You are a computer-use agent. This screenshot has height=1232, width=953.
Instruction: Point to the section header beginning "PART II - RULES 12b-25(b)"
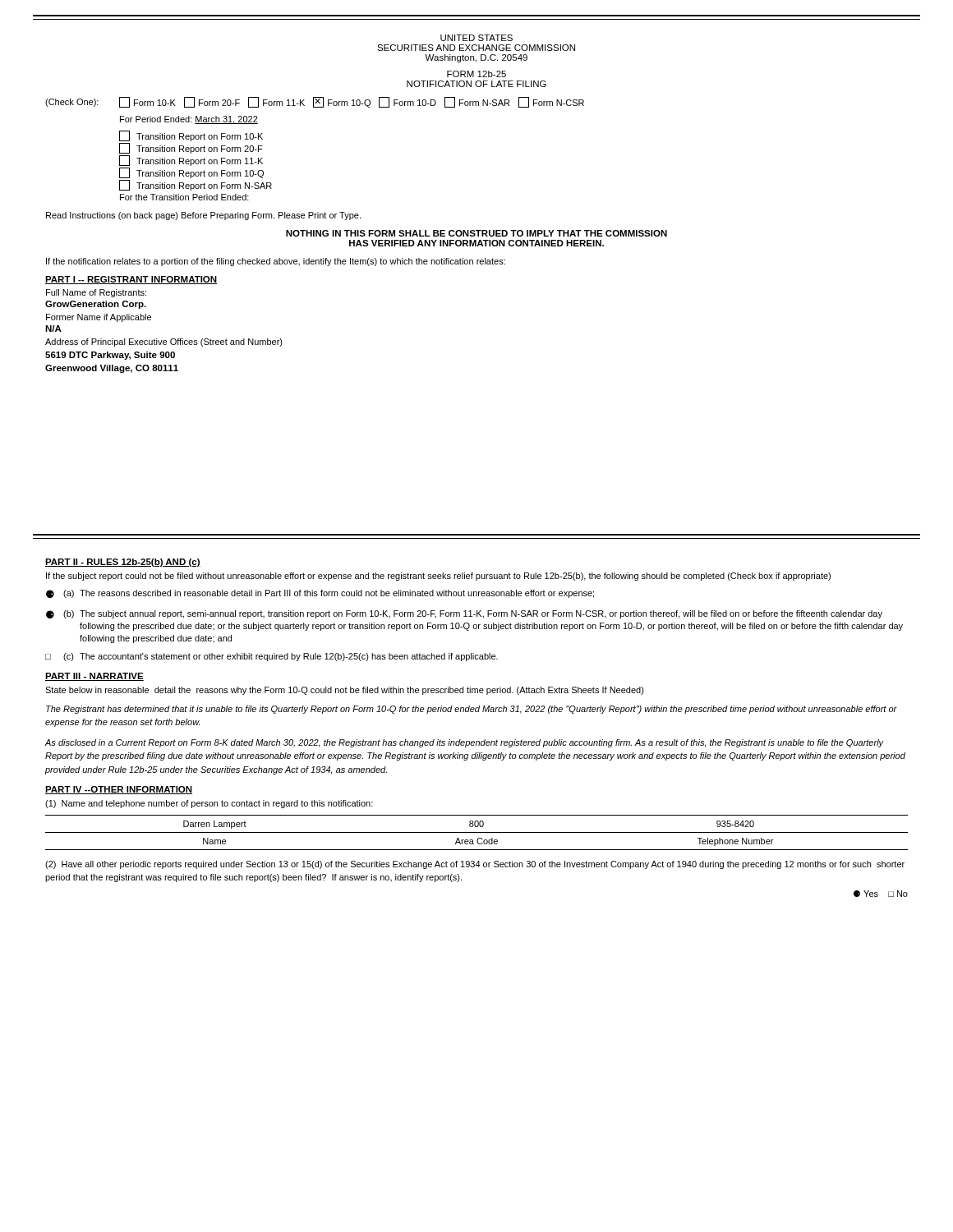click(123, 562)
